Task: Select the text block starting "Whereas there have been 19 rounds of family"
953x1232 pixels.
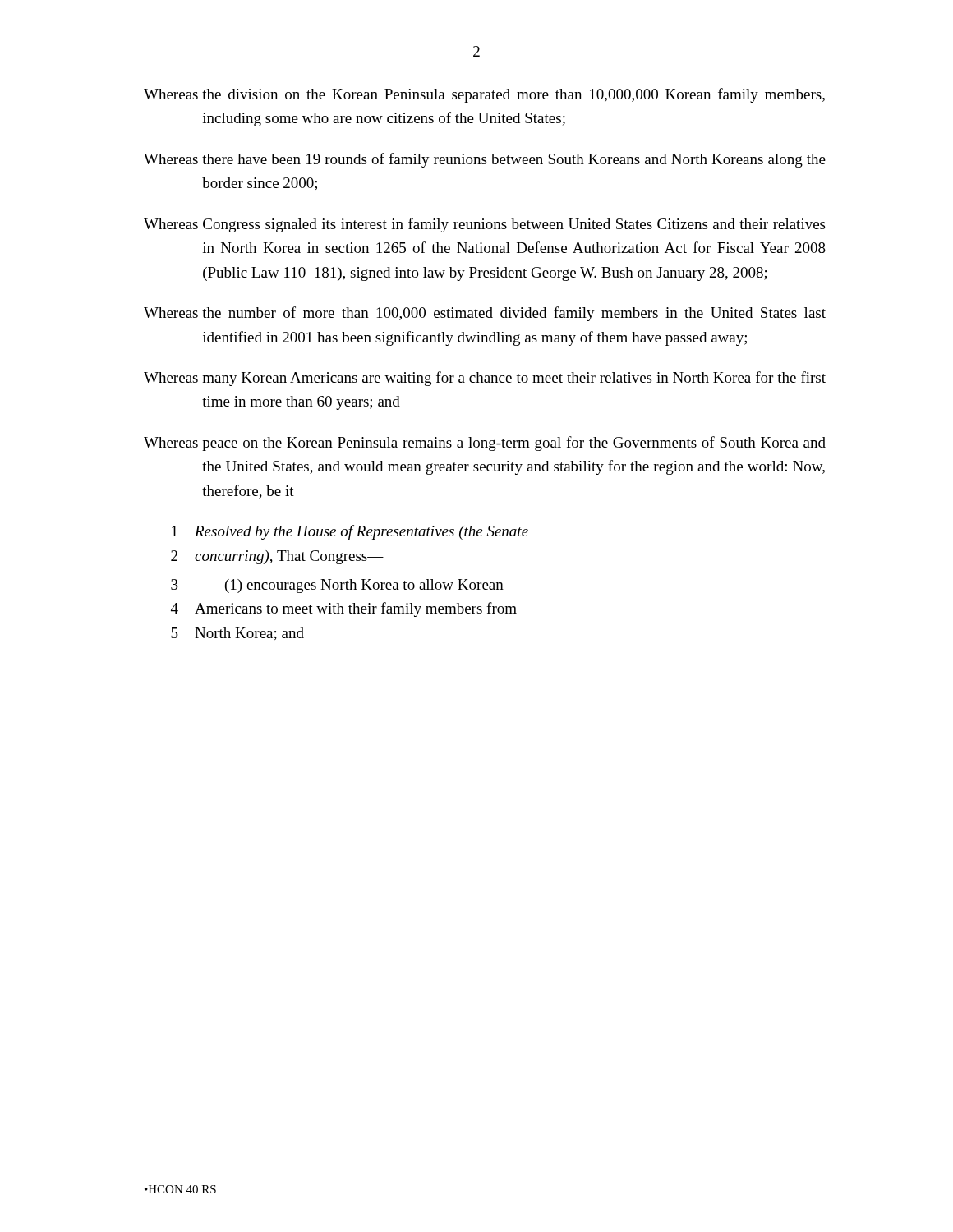Action: (485, 171)
